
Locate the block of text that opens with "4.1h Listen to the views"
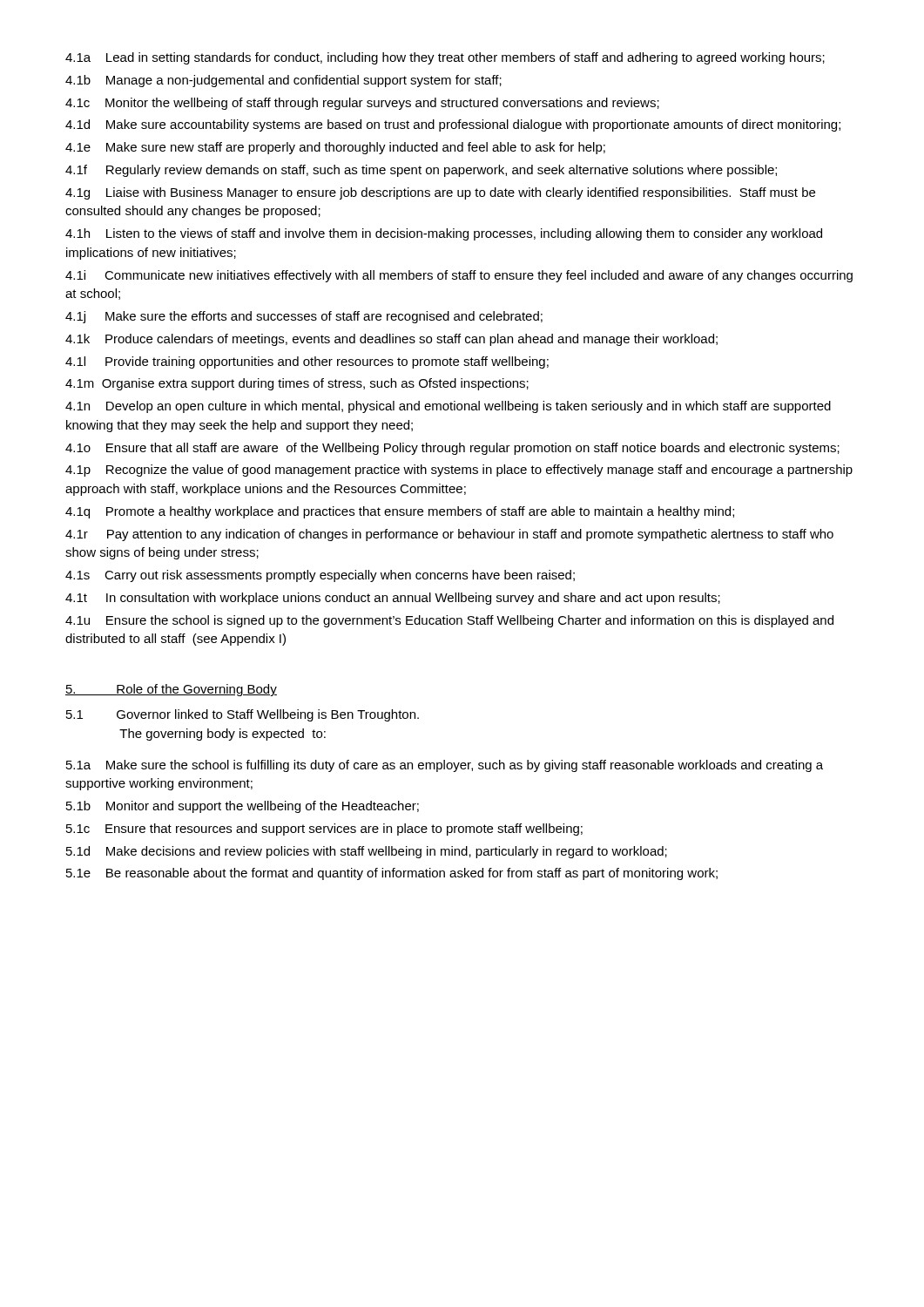(444, 243)
